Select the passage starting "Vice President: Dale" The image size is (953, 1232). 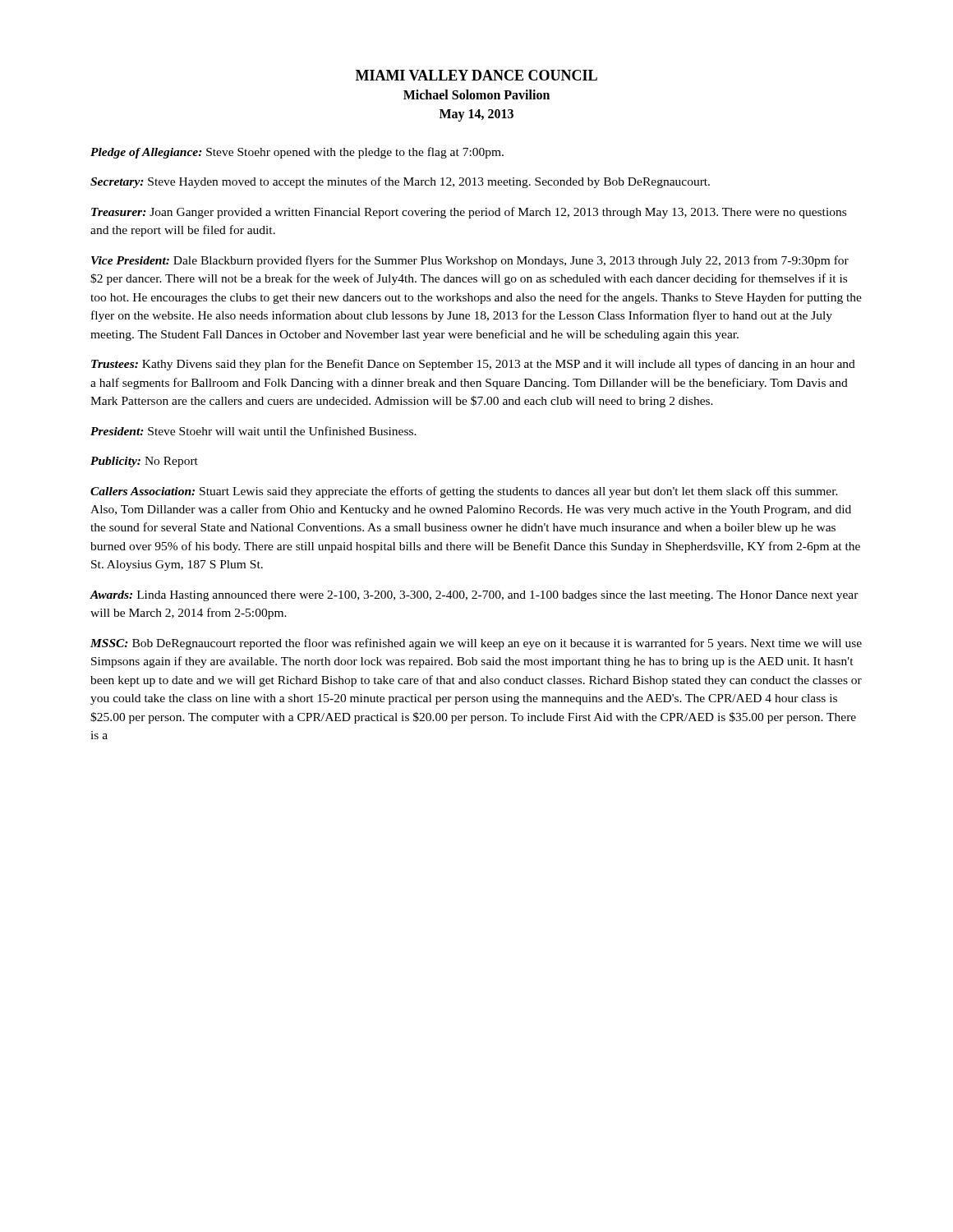tap(476, 297)
